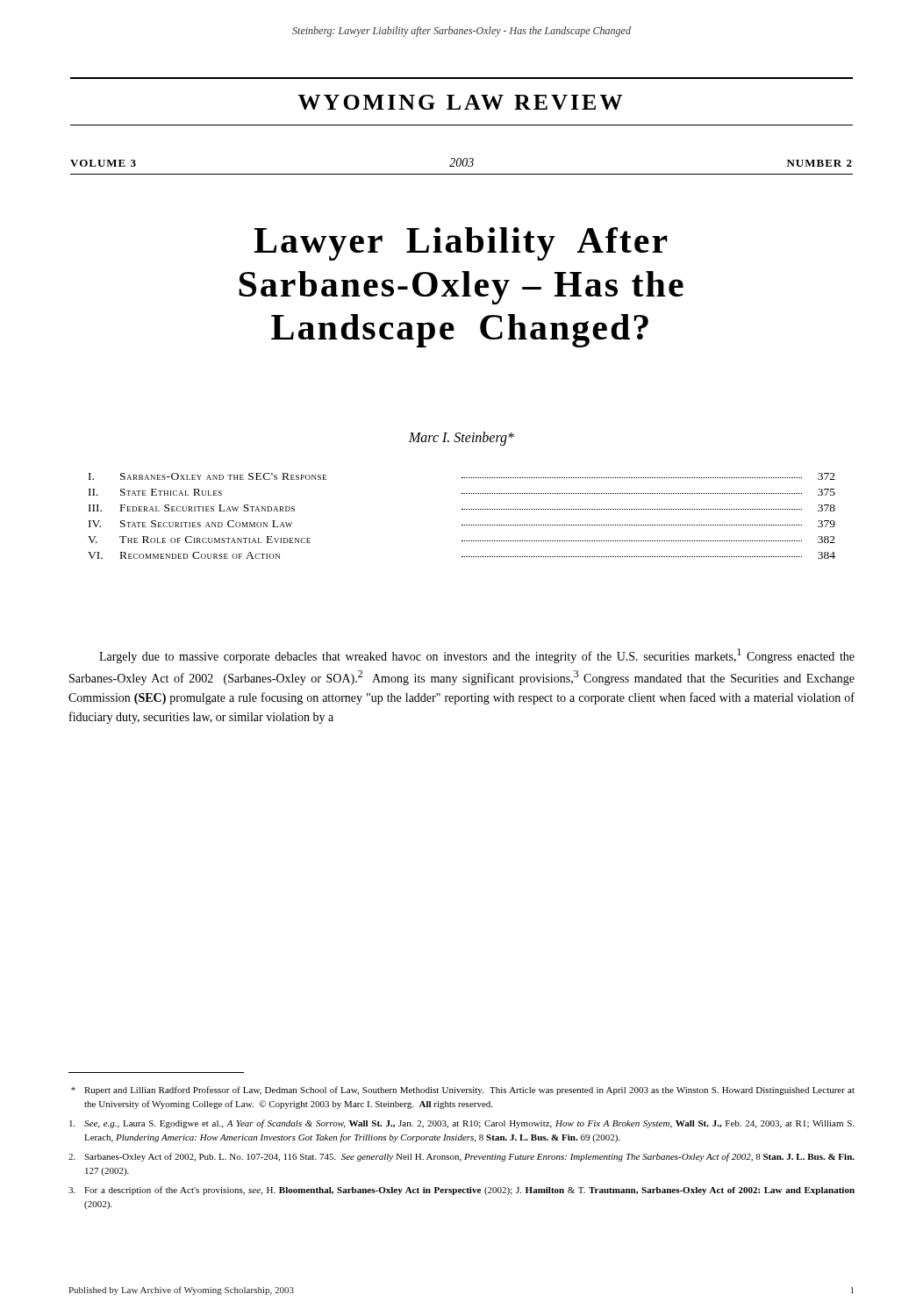Click the passage that begins "II. State Ethical Rules"

[462, 492]
